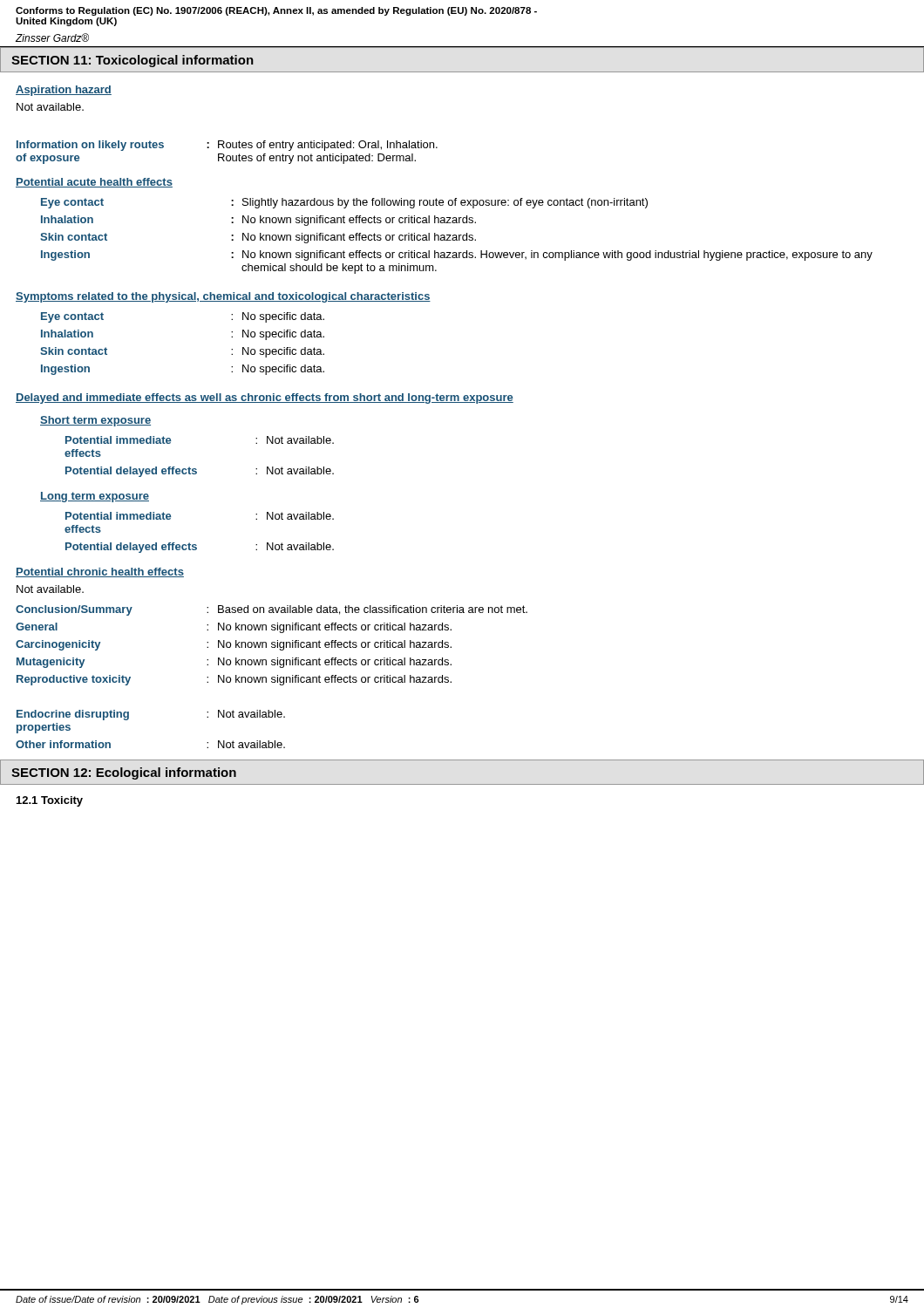Find the text block containing "General : No known significant effects or critical"

pyautogui.click(x=462, y=627)
